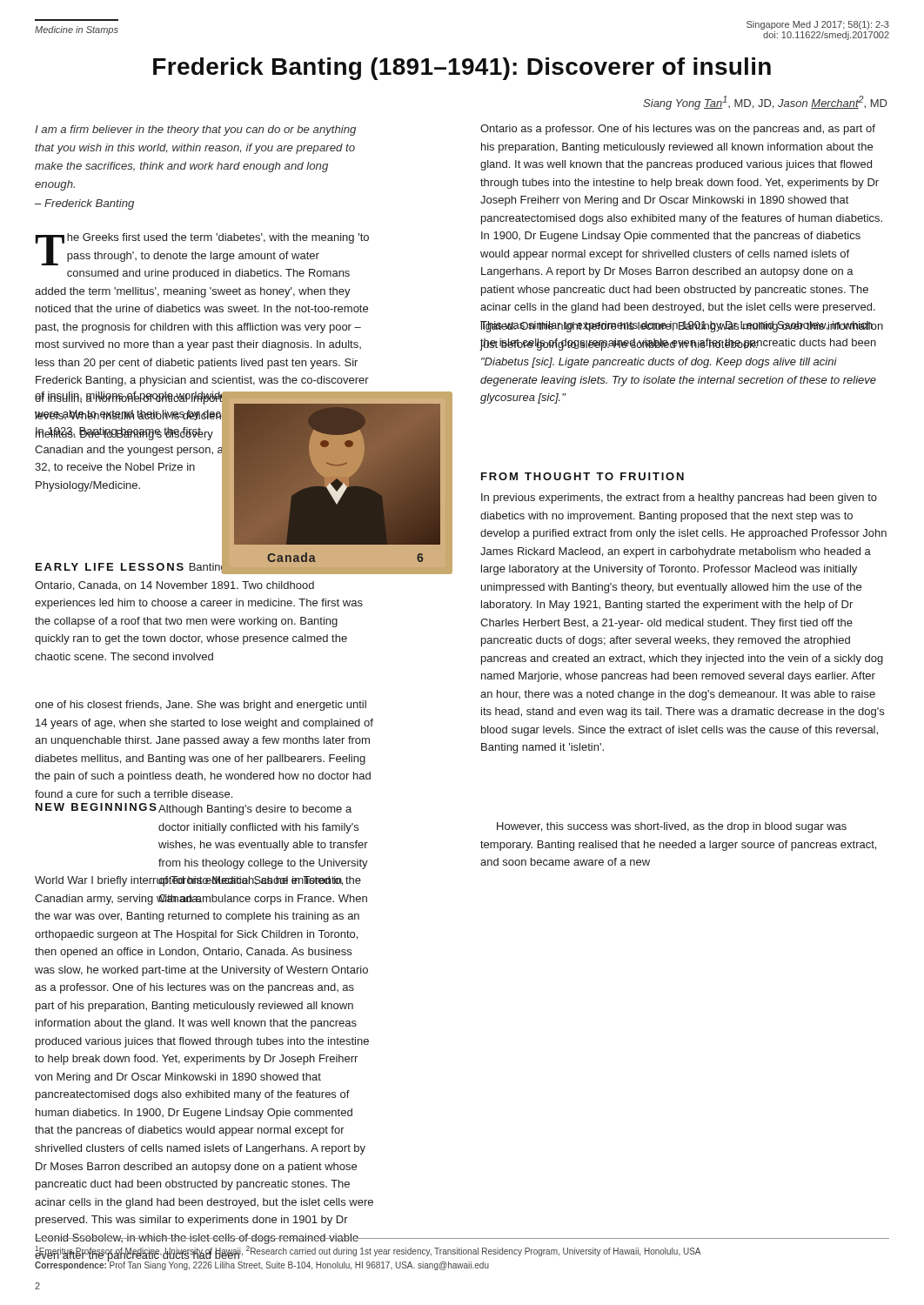Locate the block of text that opens with "Ontario as a professor."
This screenshot has width=924, height=1305.
tap(682, 235)
